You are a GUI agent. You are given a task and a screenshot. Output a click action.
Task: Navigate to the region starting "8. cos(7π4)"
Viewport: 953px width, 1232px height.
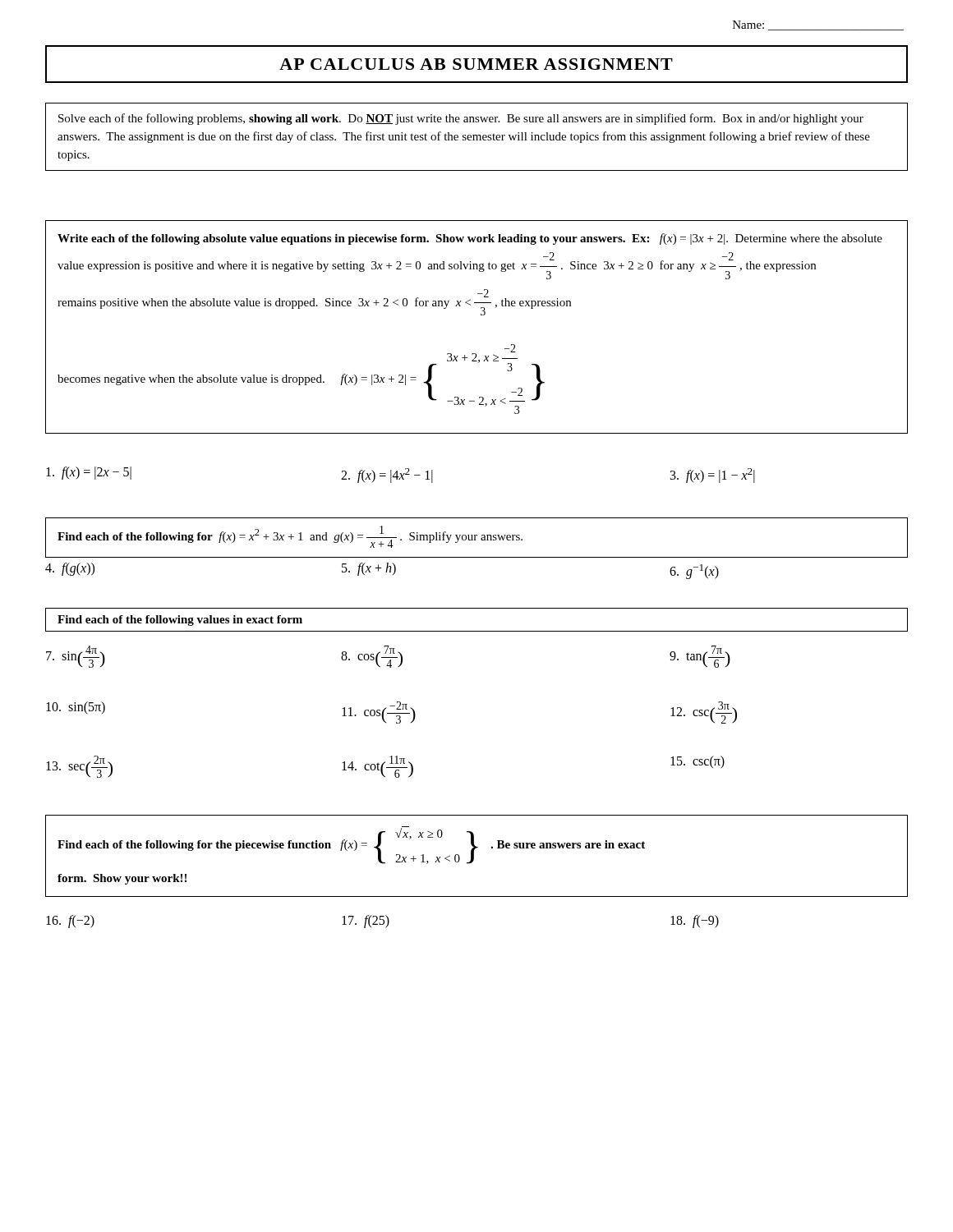point(372,658)
